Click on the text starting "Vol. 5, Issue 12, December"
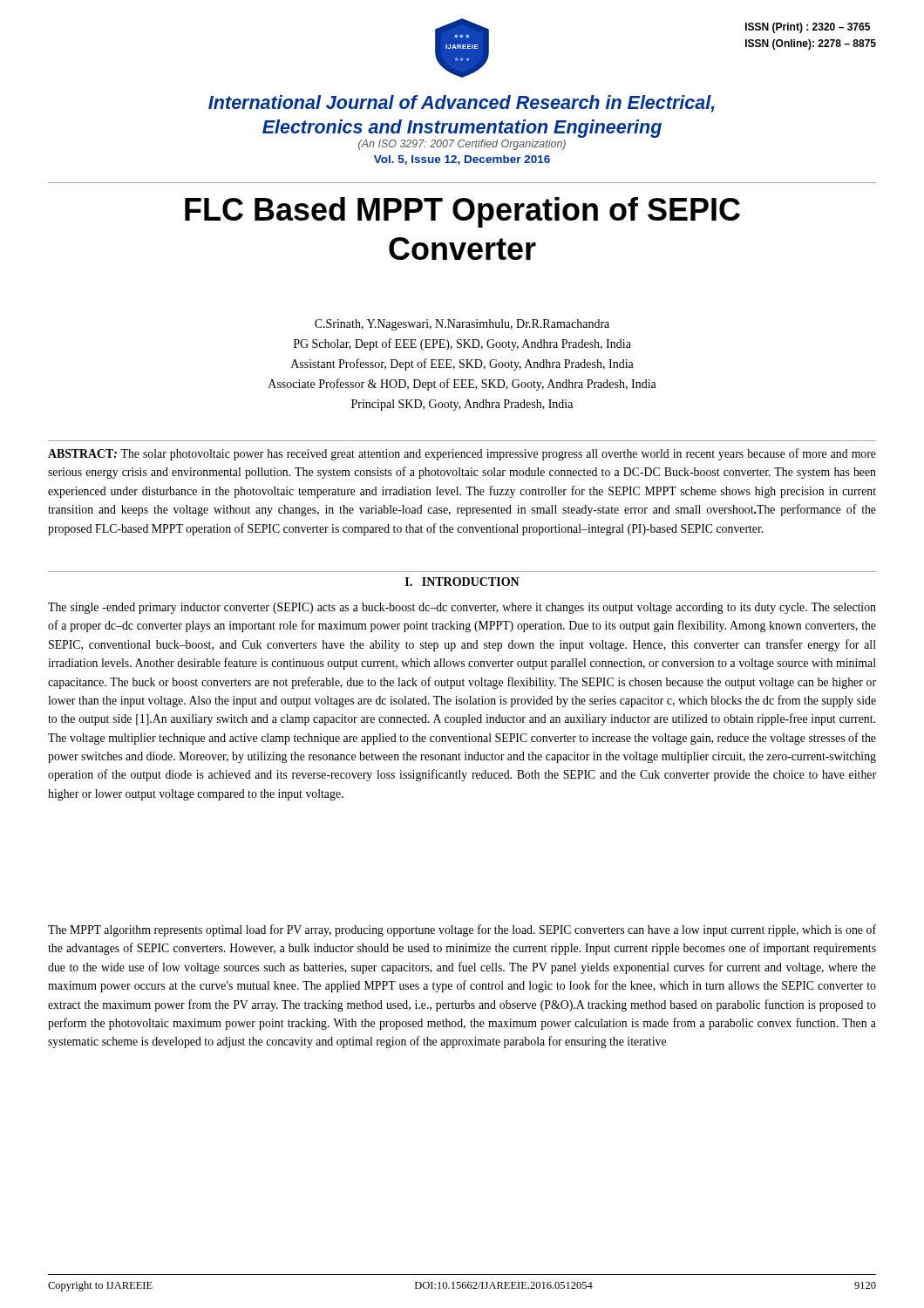924x1308 pixels. click(x=462, y=159)
